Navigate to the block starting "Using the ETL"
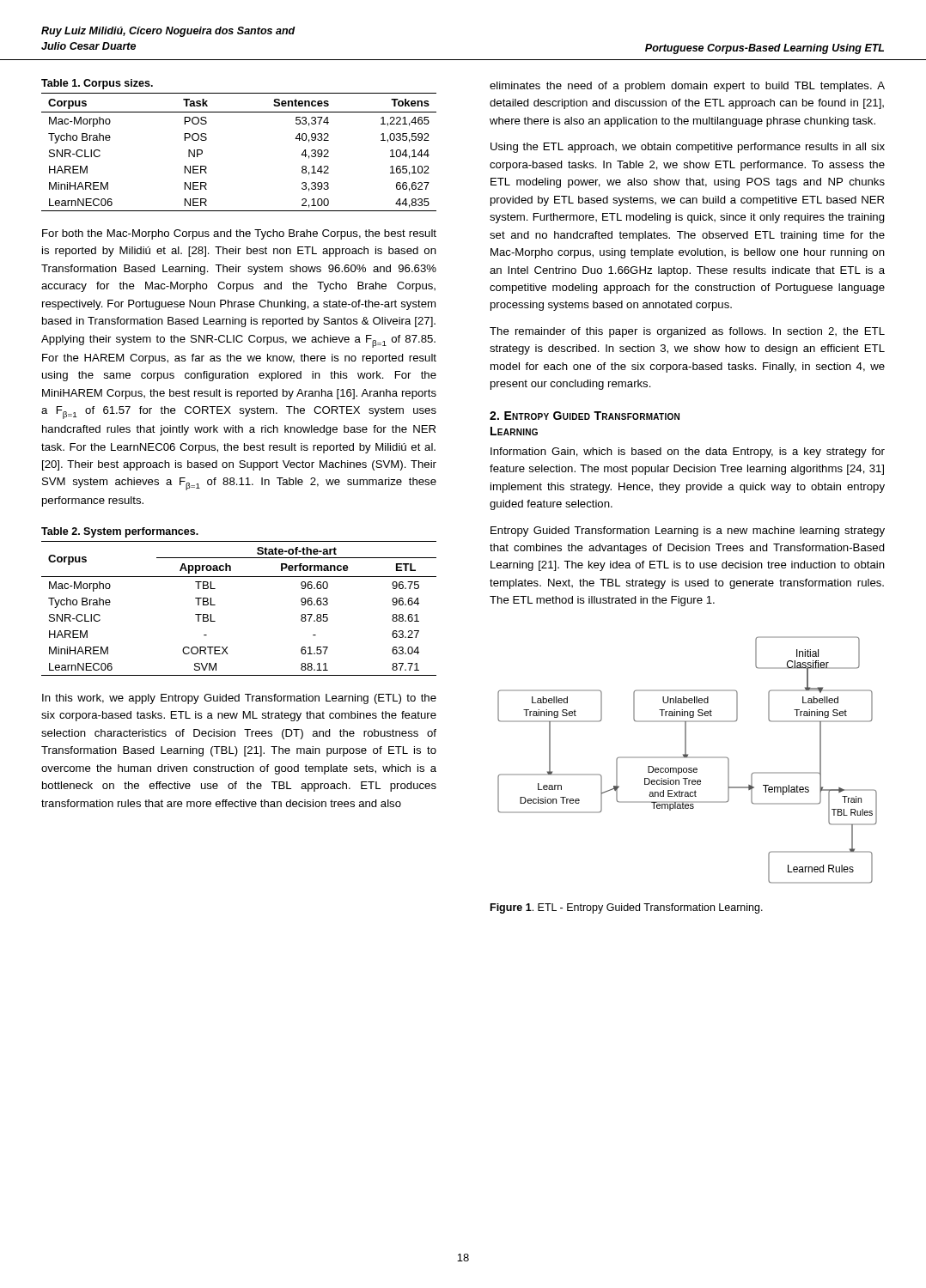Screen dimensions: 1288x926 tap(687, 226)
